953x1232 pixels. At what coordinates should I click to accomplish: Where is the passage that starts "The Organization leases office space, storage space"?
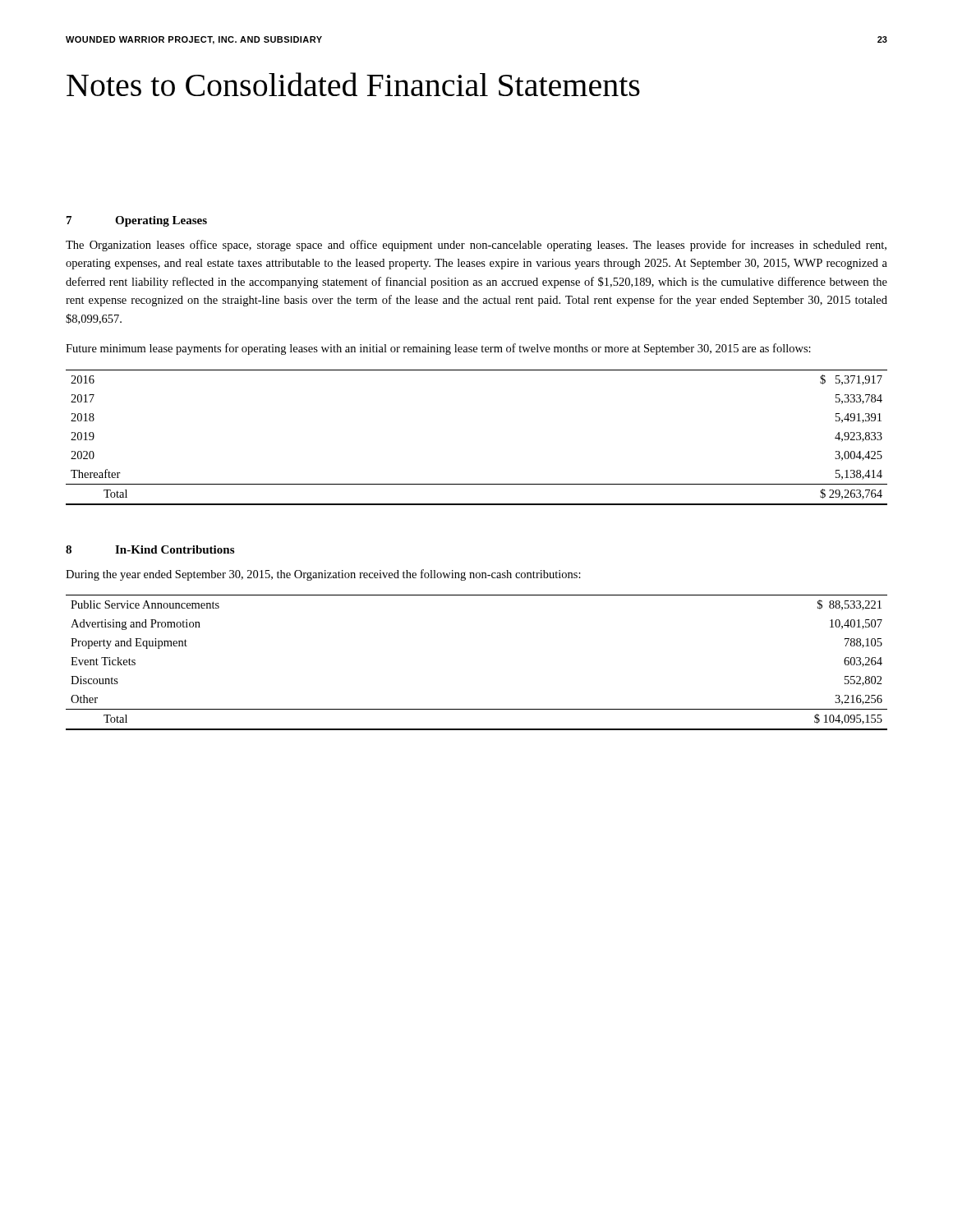pyautogui.click(x=476, y=282)
